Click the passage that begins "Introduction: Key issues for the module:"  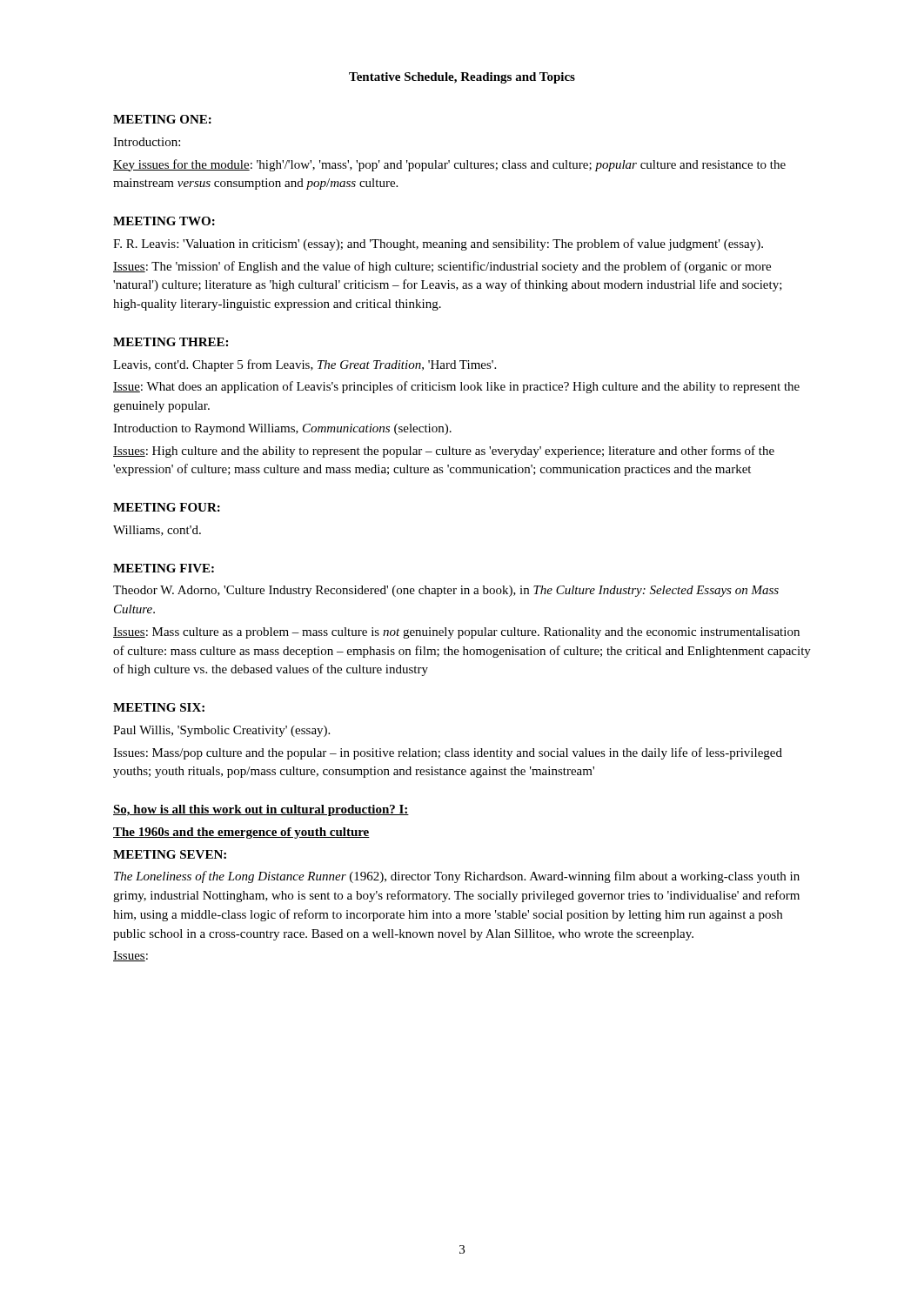(462, 163)
